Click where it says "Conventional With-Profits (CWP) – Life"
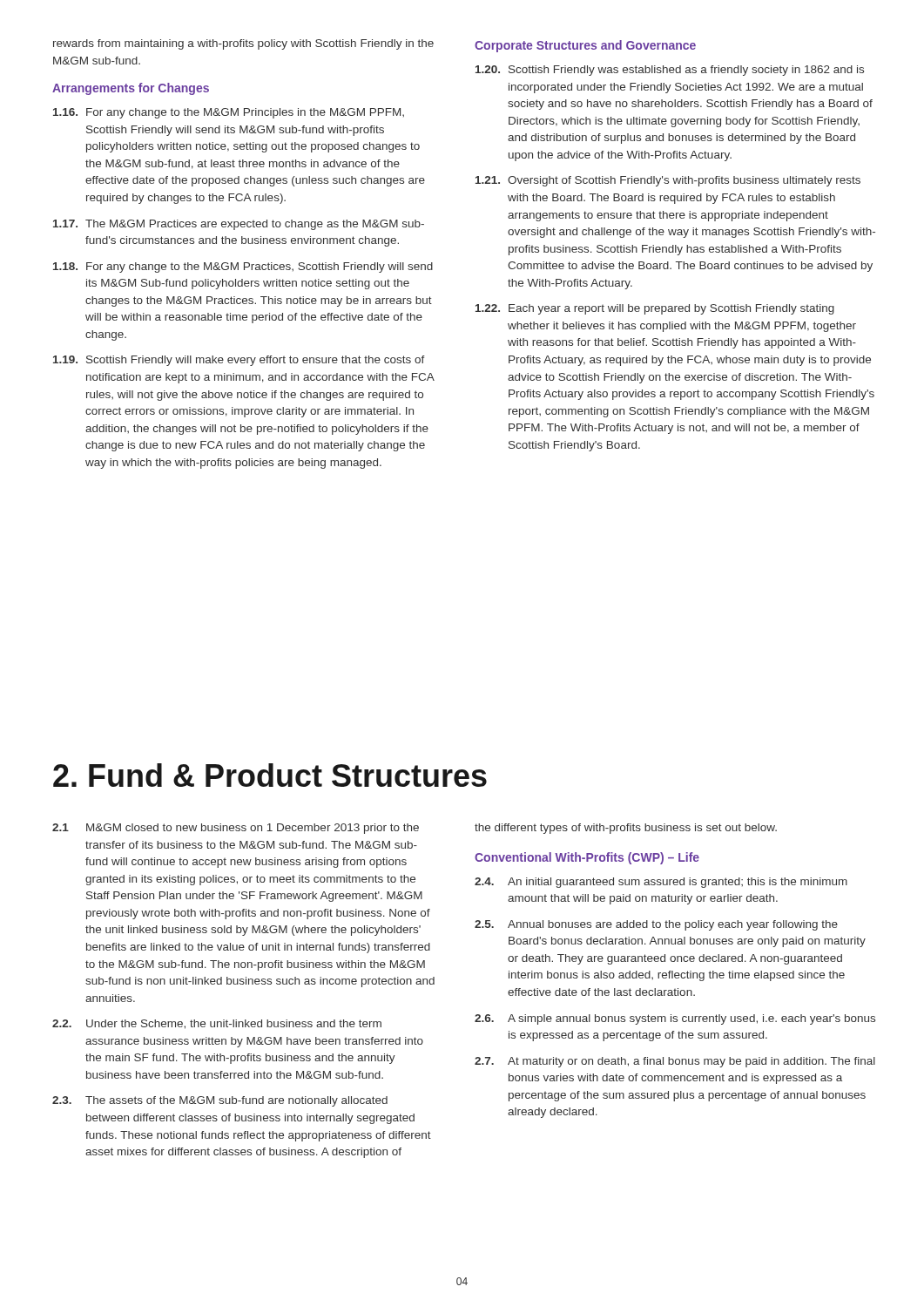This screenshot has width=924, height=1307. (587, 857)
